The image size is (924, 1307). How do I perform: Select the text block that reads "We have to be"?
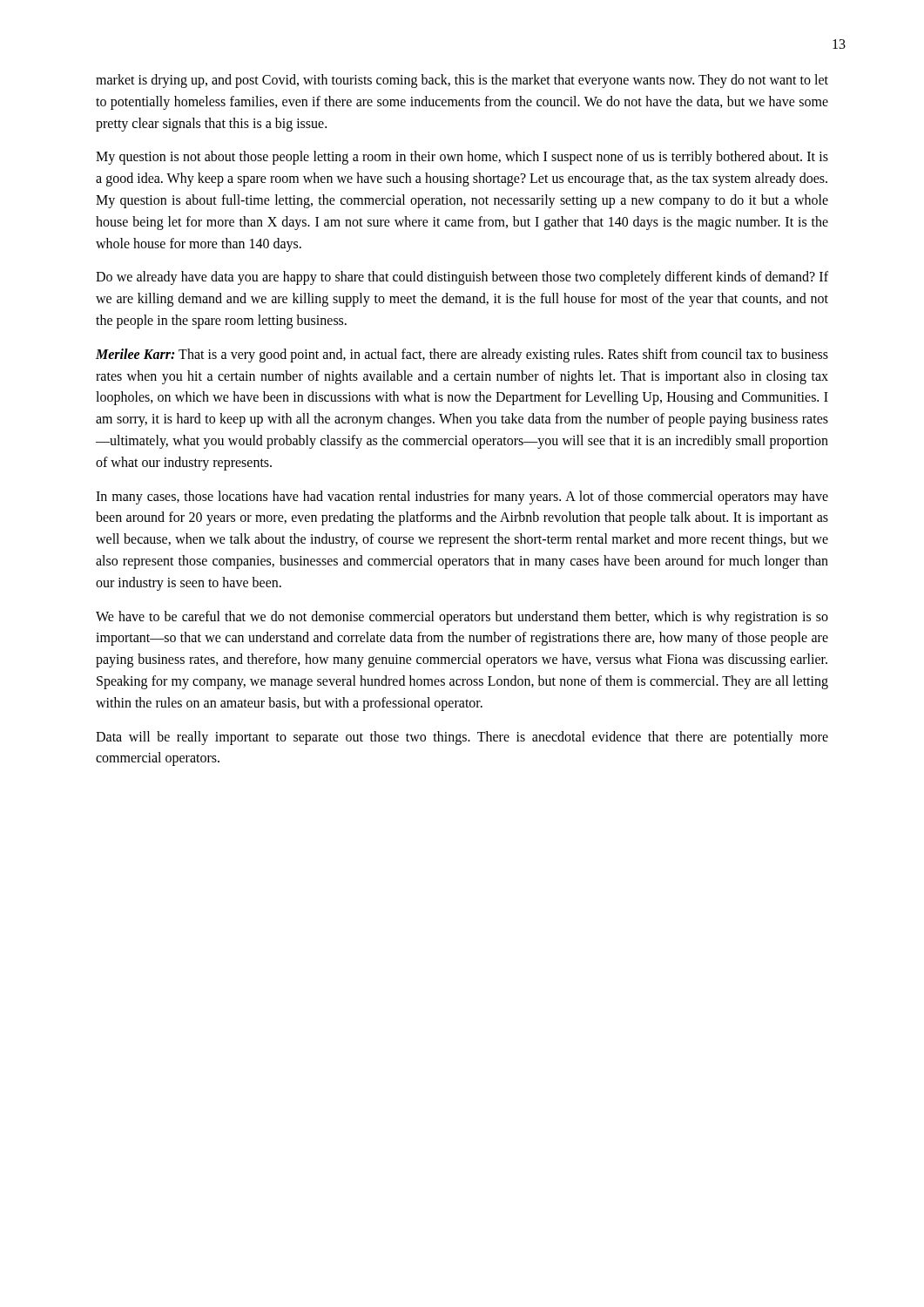coord(462,659)
